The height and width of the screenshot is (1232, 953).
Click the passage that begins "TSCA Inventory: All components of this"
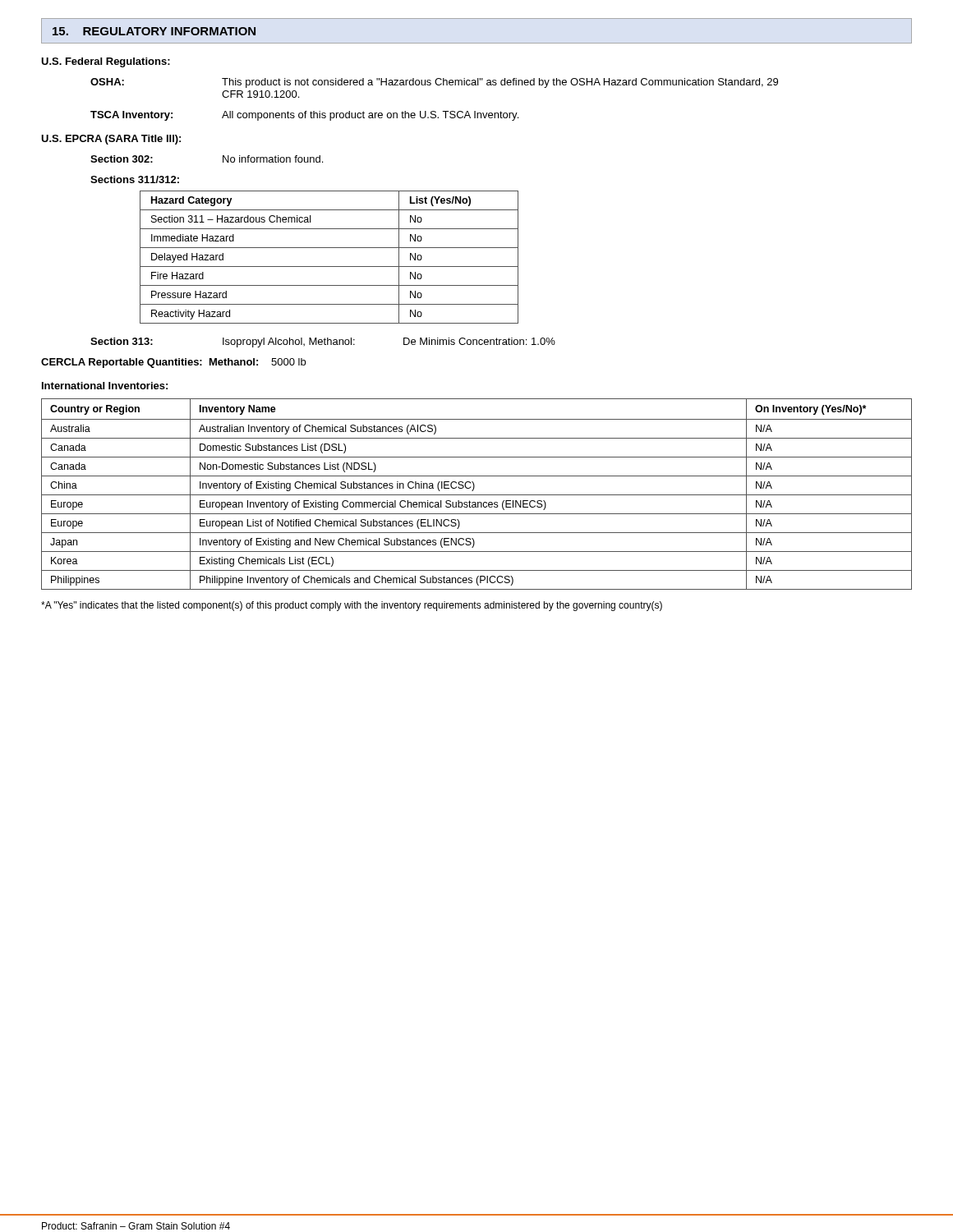444,115
